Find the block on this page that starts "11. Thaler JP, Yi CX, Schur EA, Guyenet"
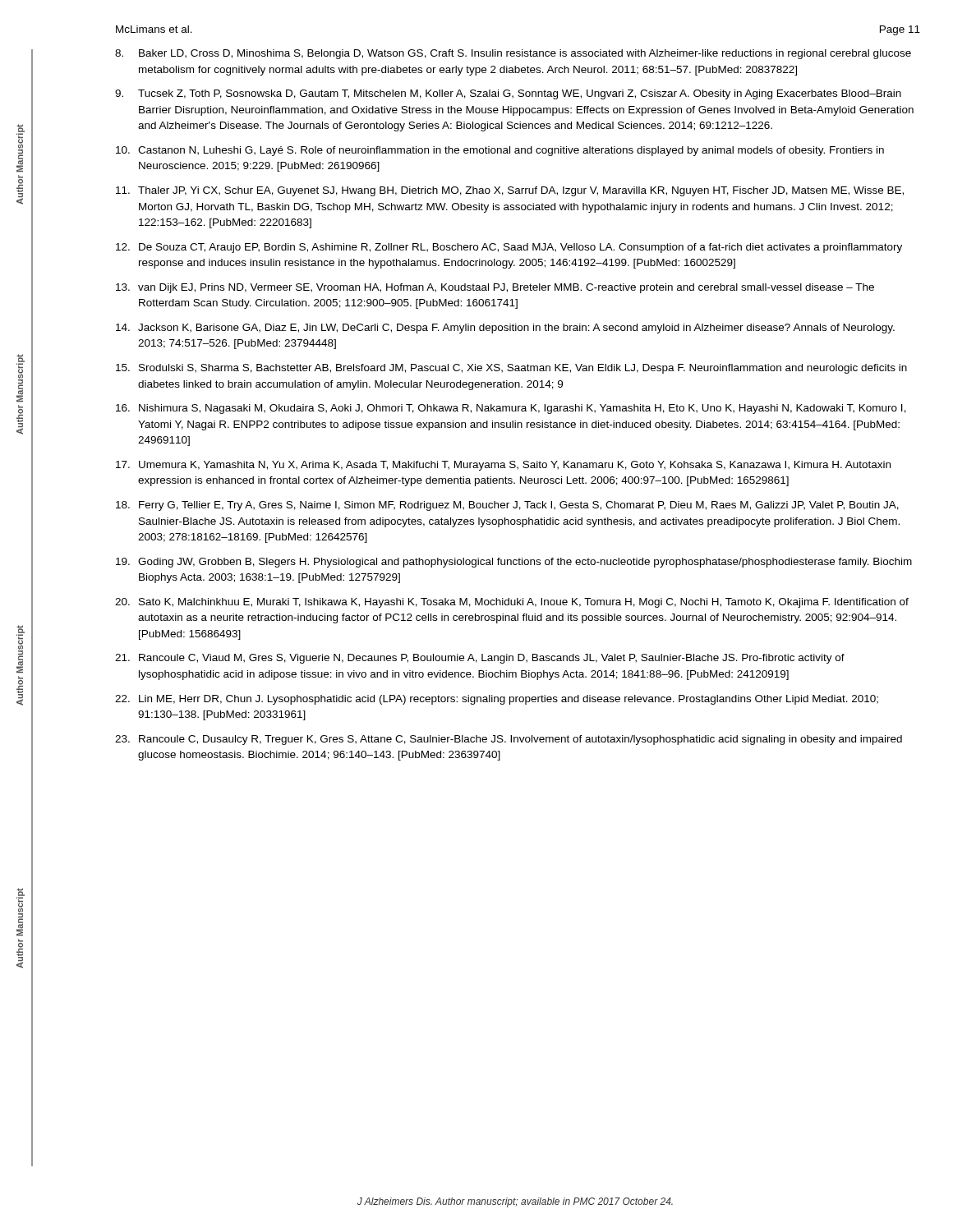Image resolution: width=953 pixels, height=1232 pixels. [516, 206]
